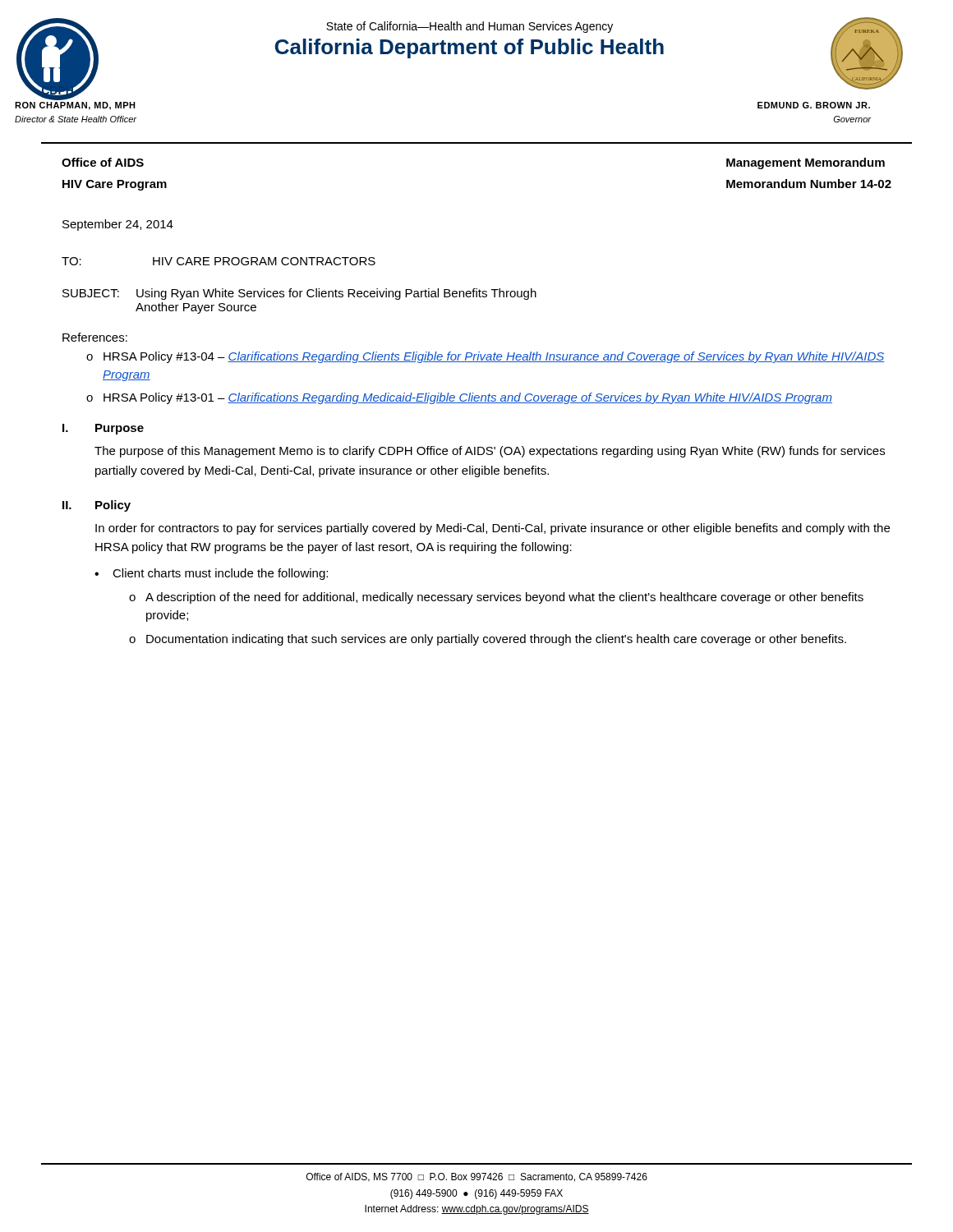Select the element starting "In order for"
953x1232 pixels.
tap(492, 537)
